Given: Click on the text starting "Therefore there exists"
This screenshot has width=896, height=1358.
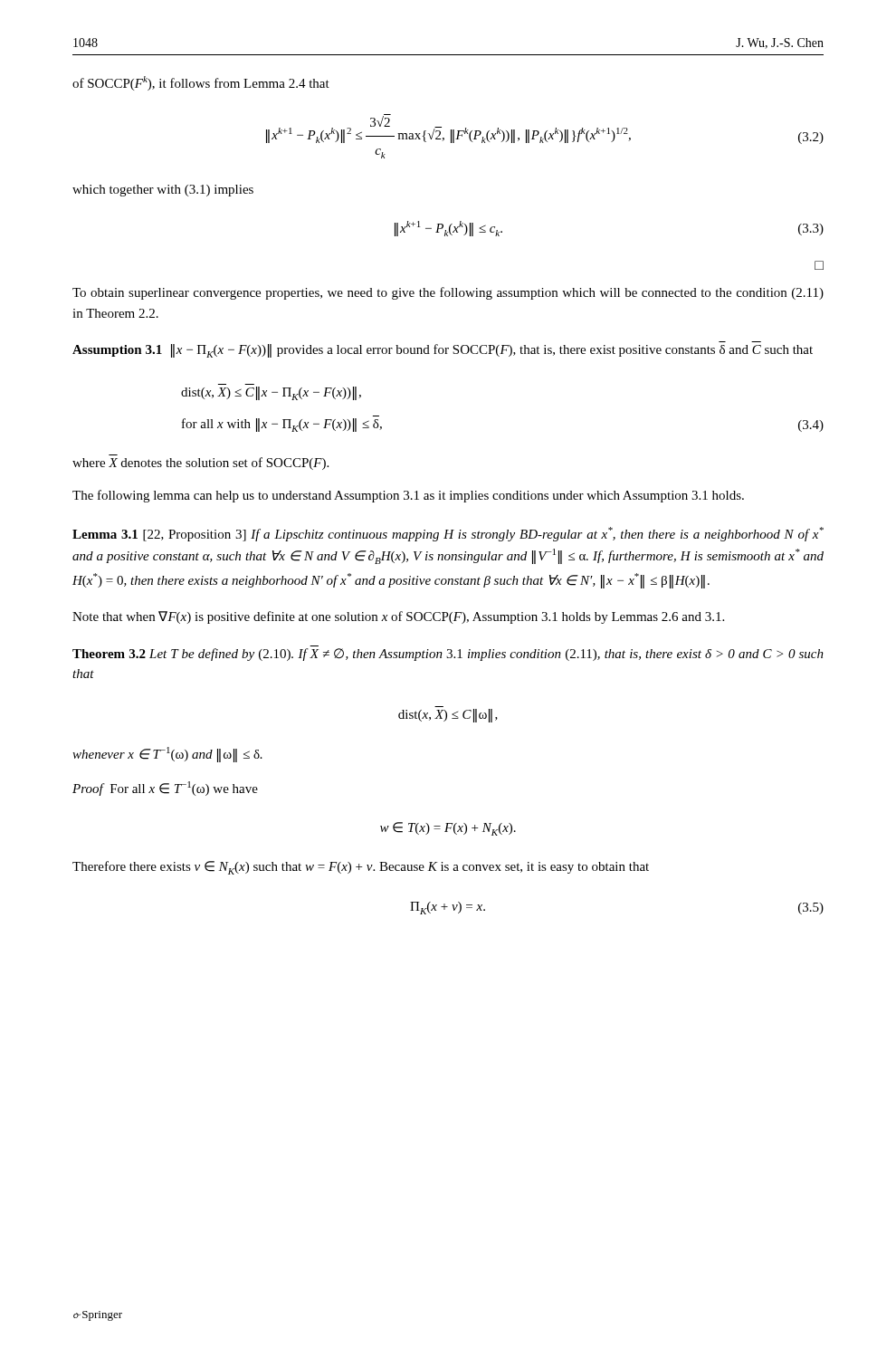Looking at the screenshot, I should coord(448,867).
